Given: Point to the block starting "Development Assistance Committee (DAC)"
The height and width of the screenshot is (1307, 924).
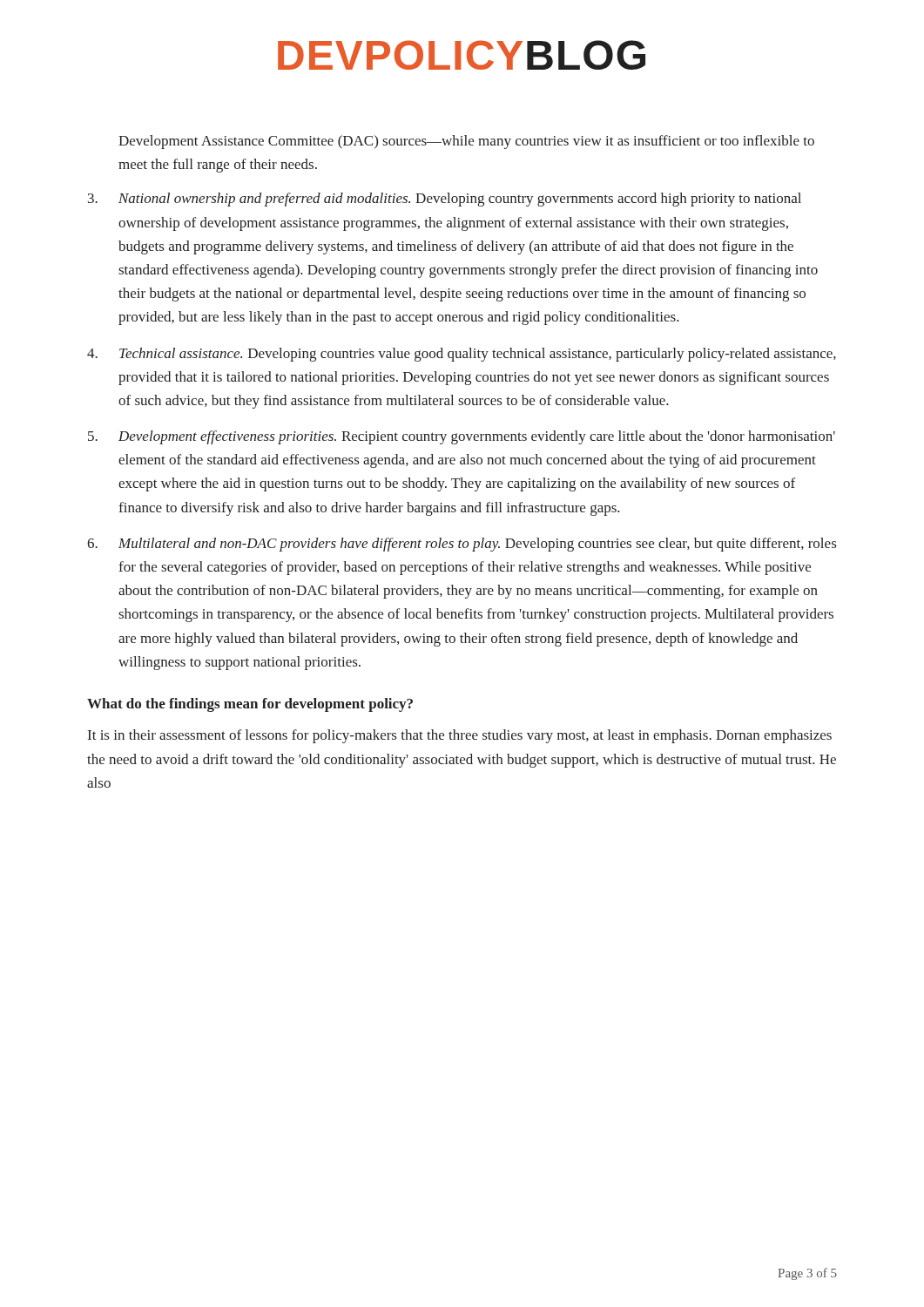Looking at the screenshot, I should point(467,153).
